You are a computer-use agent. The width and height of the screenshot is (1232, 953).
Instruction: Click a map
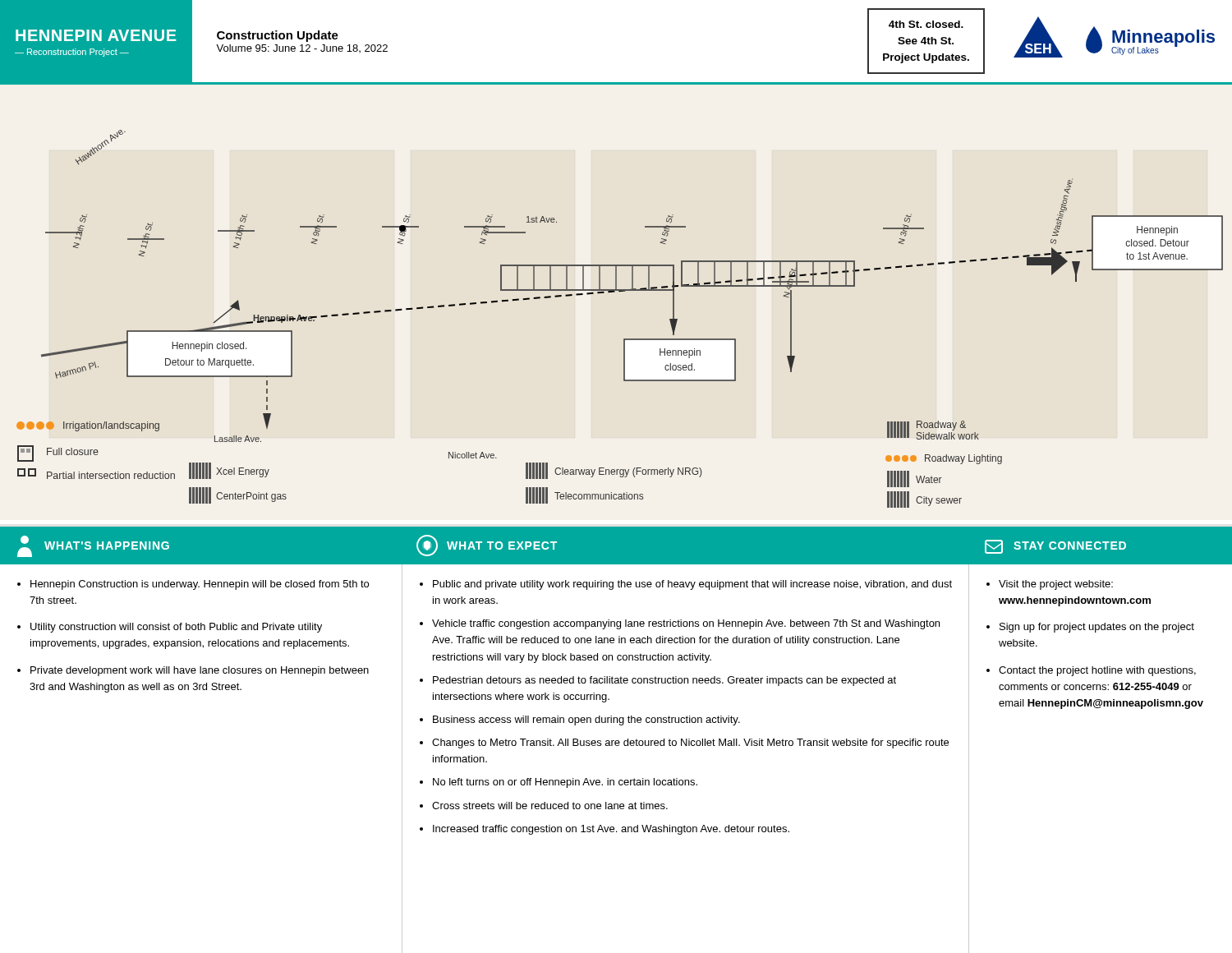click(x=616, y=302)
